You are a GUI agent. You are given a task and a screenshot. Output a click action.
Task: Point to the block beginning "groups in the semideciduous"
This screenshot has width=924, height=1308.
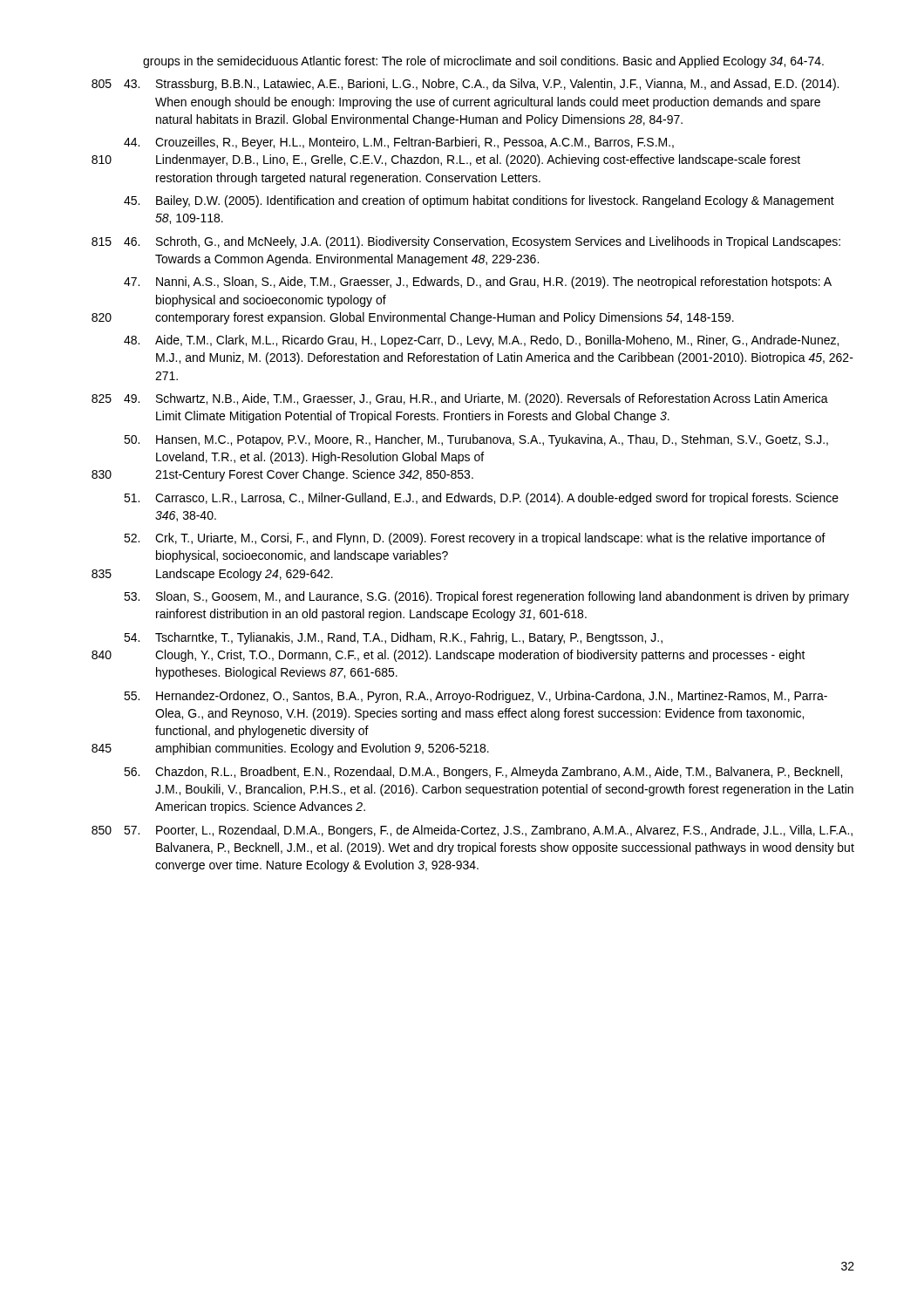click(462, 61)
